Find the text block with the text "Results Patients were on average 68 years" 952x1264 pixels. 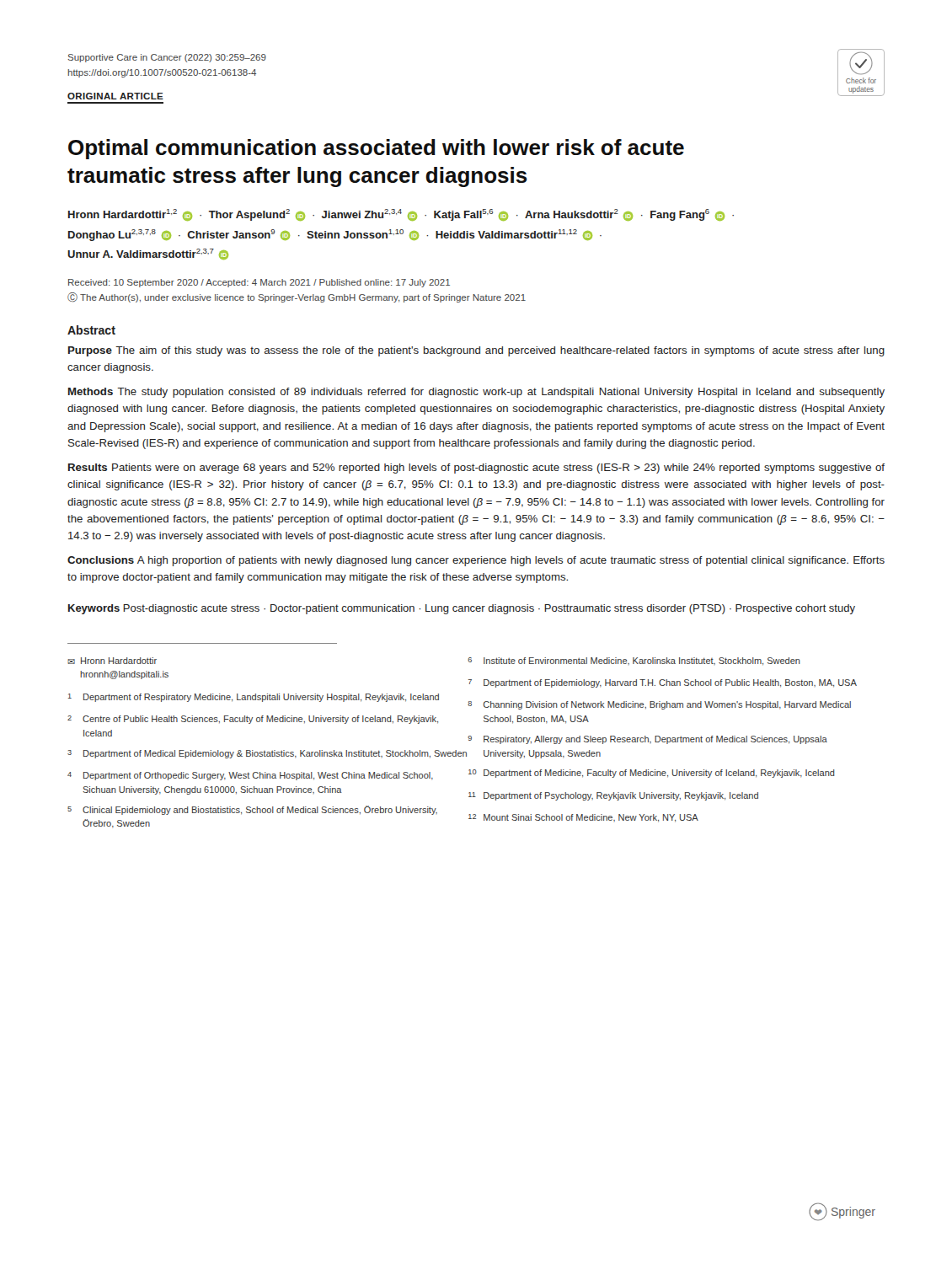coord(476,501)
